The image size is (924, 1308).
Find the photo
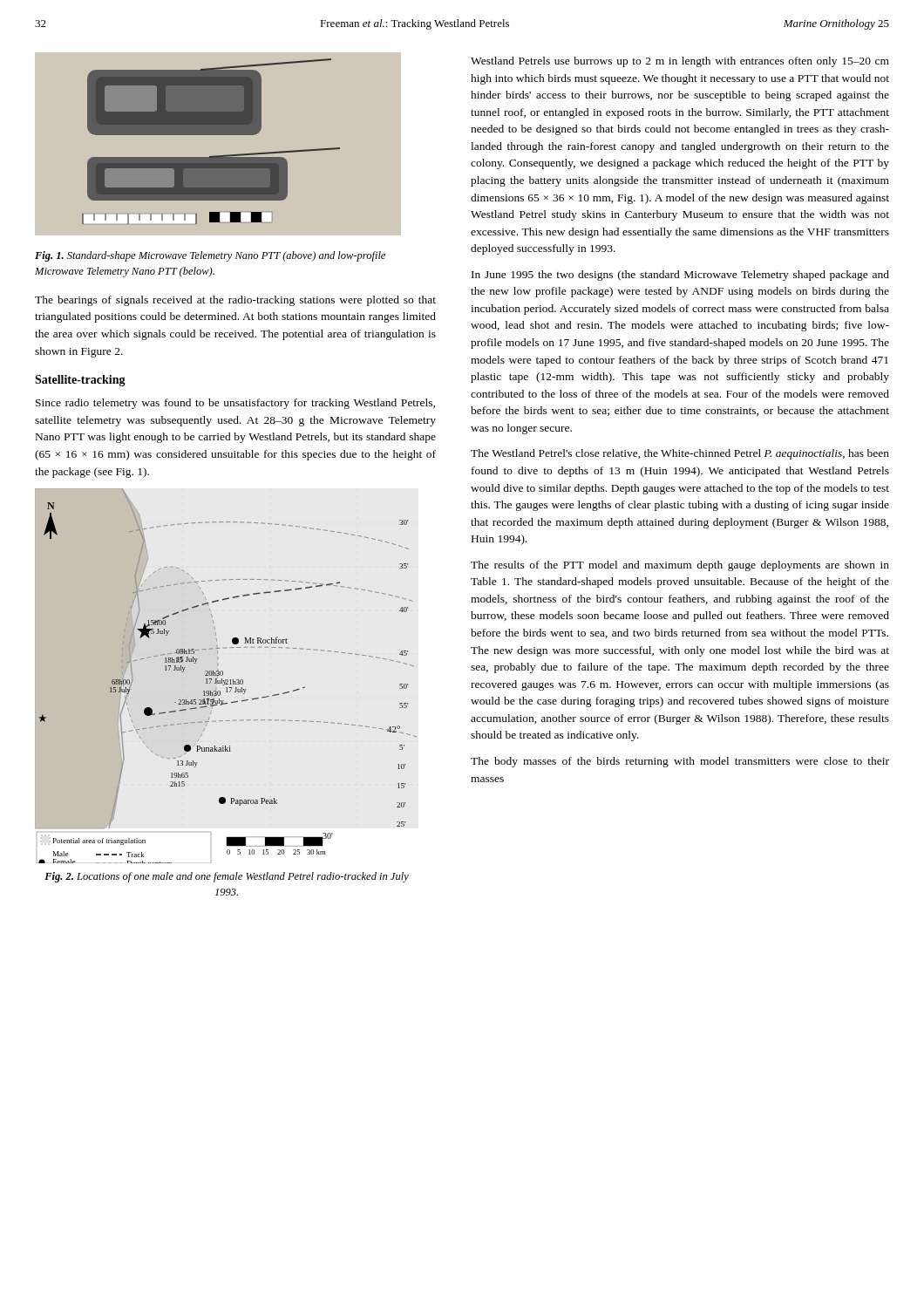235,146
